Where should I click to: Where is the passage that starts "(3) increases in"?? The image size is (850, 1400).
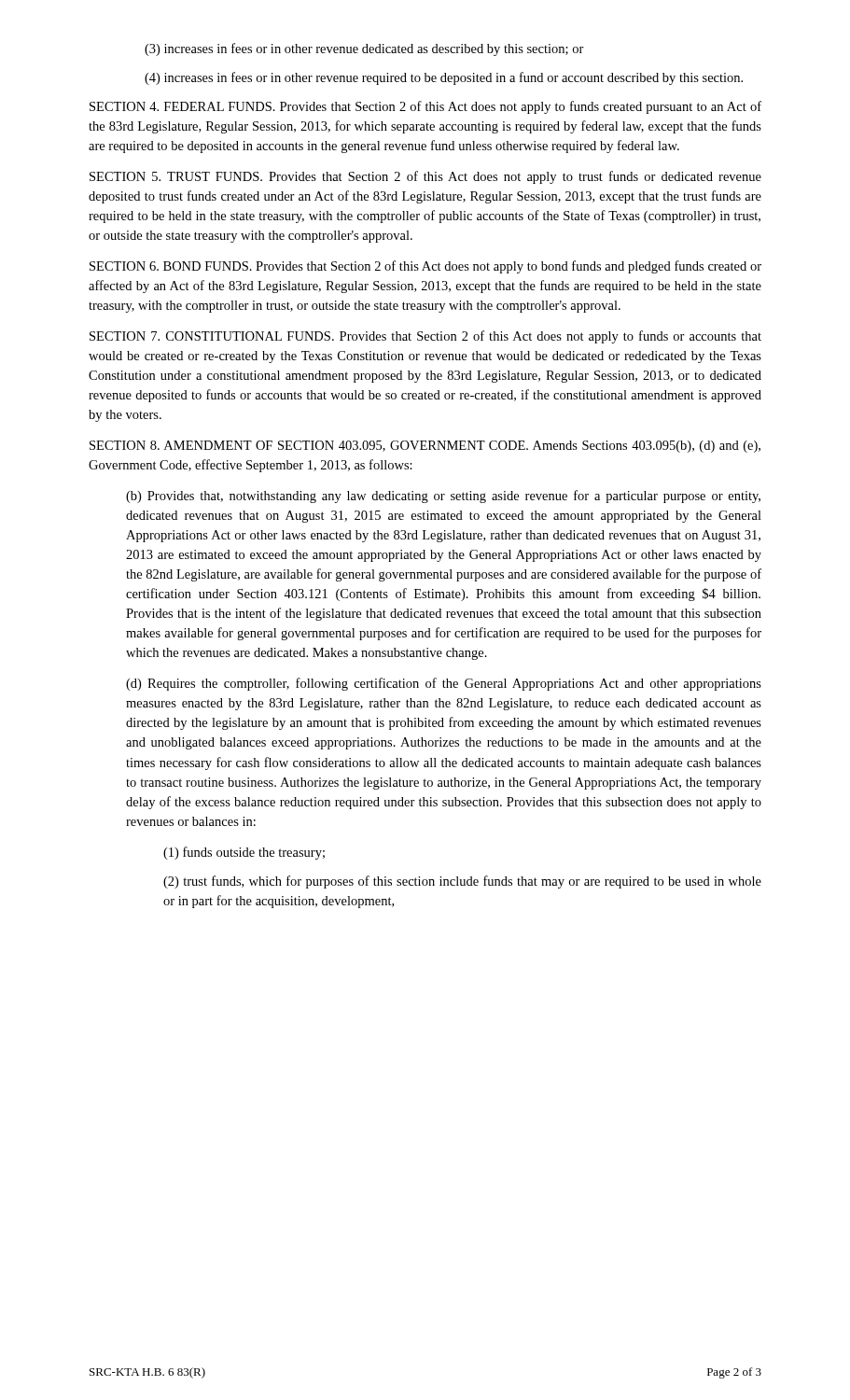364,49
